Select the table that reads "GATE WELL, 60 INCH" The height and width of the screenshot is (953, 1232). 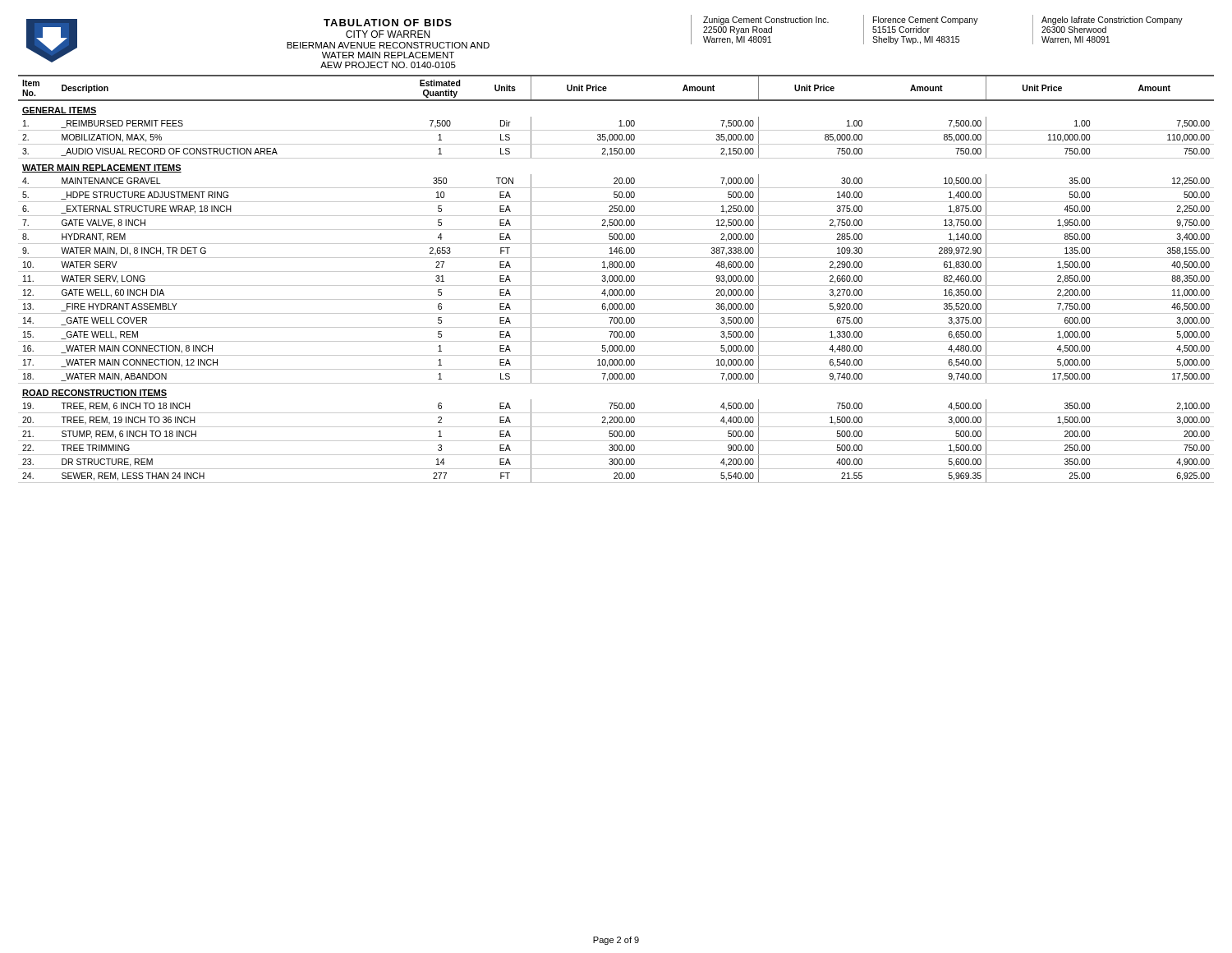pos(616,279)
